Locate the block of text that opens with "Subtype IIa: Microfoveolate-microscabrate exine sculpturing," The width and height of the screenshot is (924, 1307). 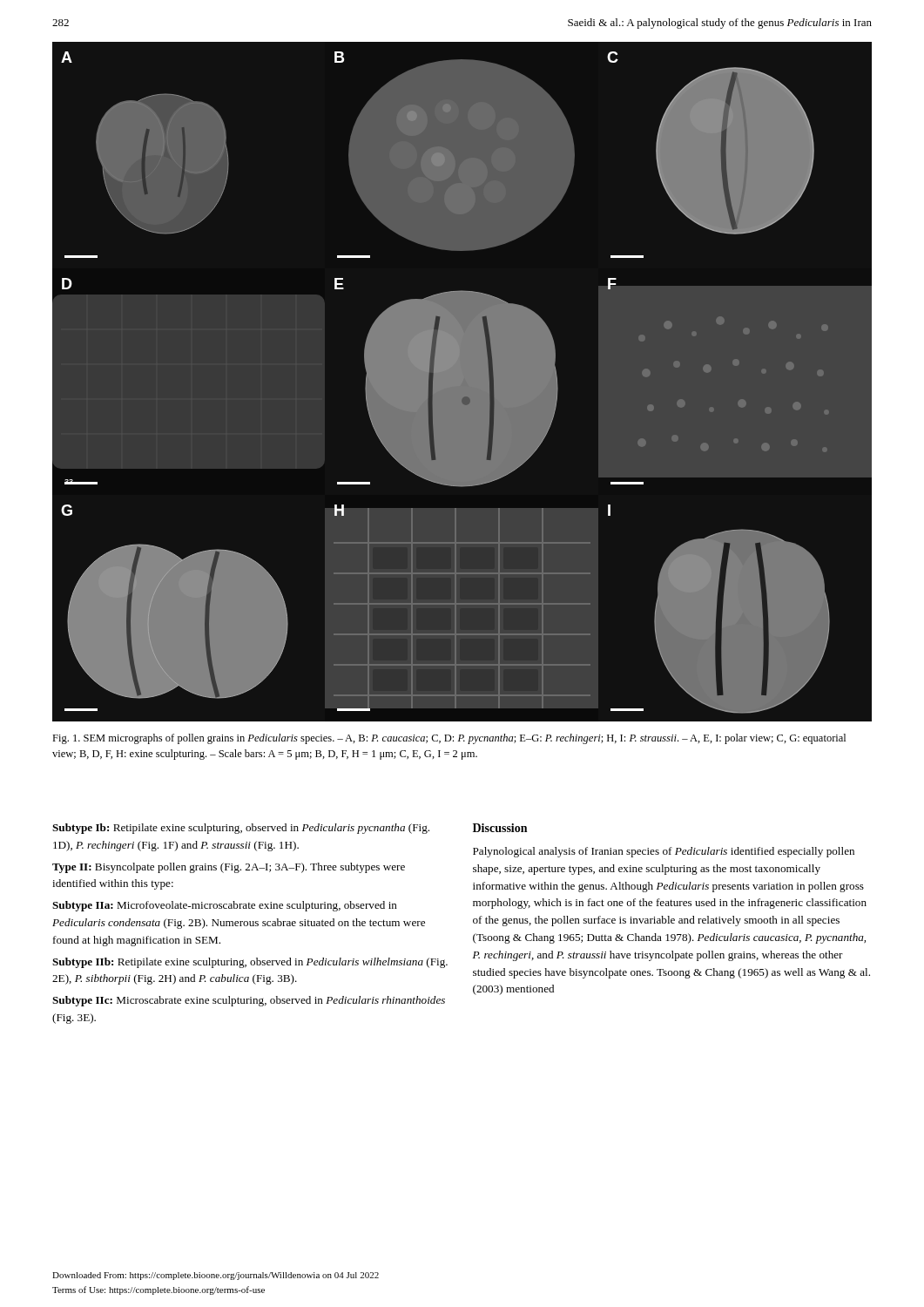pyautogui.click(x=239, y=922)
